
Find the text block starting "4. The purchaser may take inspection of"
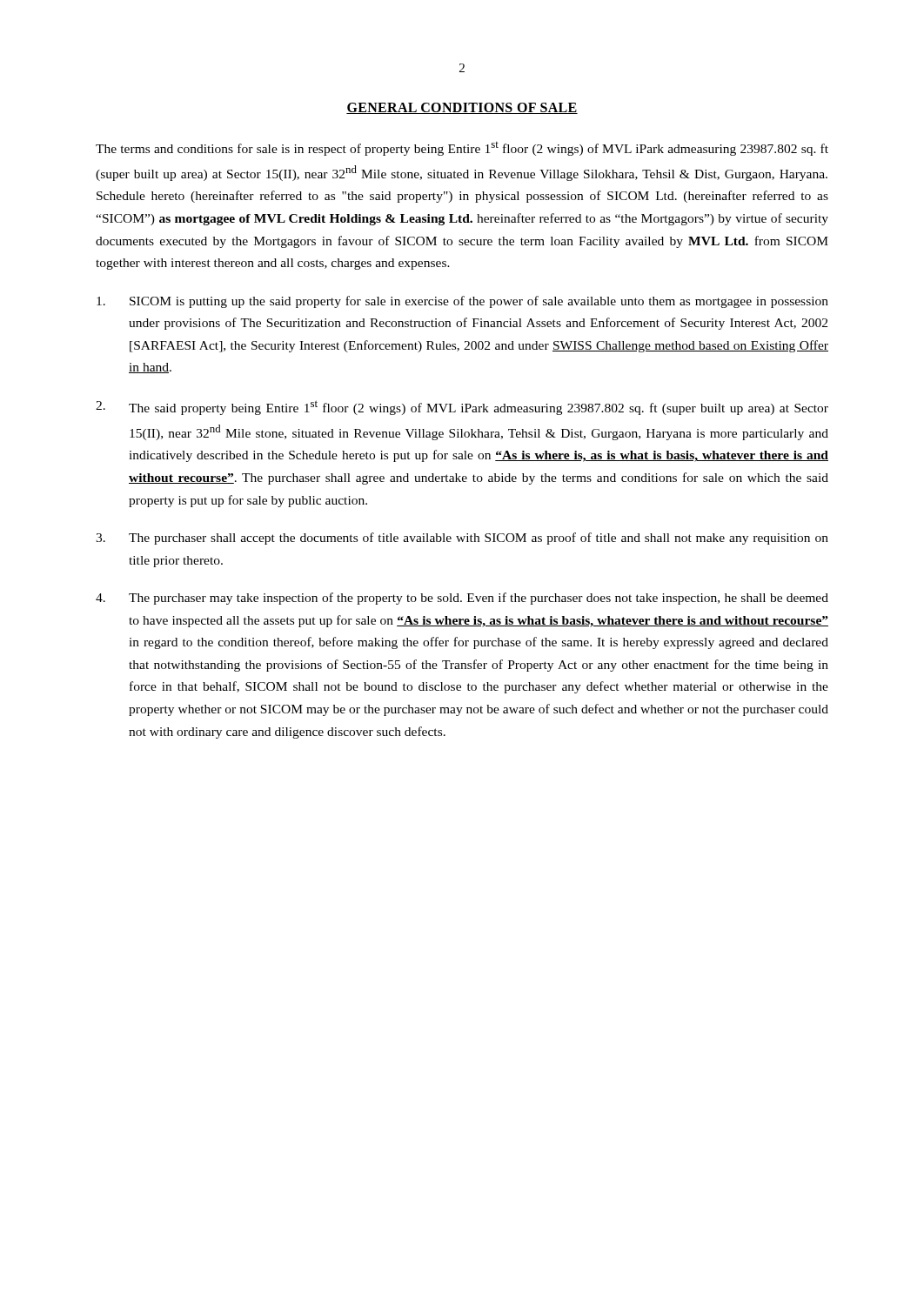[x=462, y=664]
